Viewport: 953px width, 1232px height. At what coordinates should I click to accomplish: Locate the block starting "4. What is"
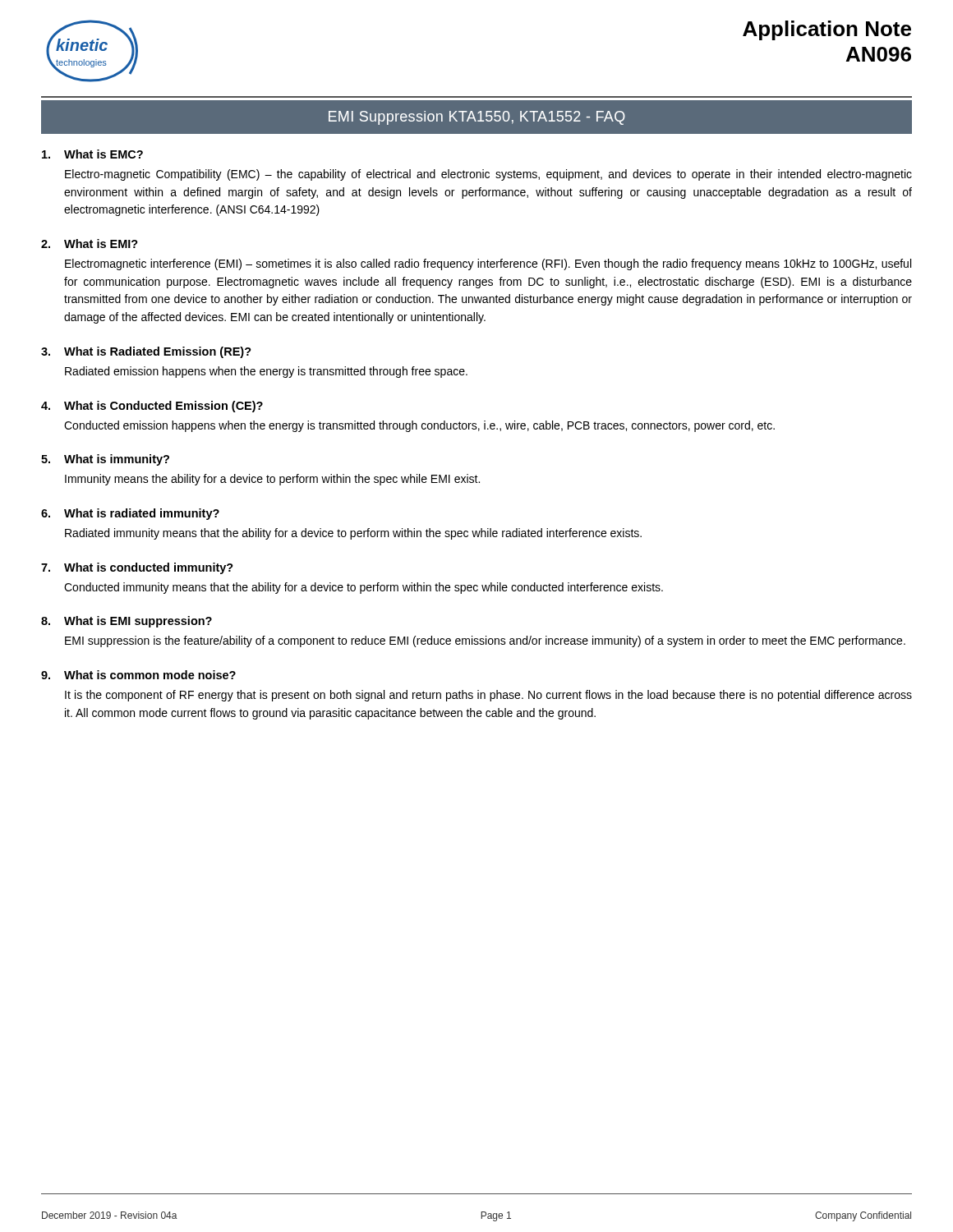476,417
